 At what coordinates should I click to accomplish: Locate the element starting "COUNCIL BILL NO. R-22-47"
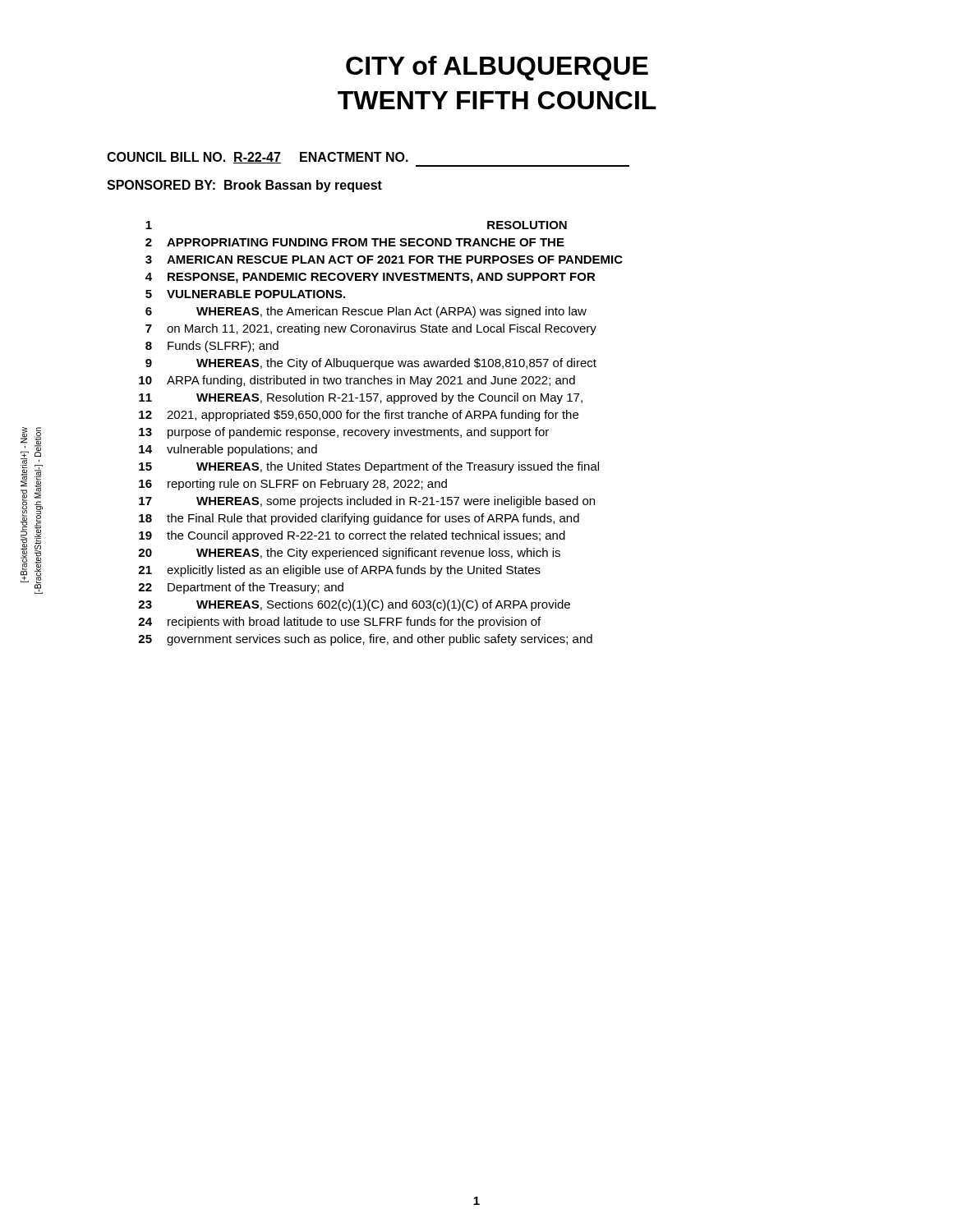(x=368, y=159)
